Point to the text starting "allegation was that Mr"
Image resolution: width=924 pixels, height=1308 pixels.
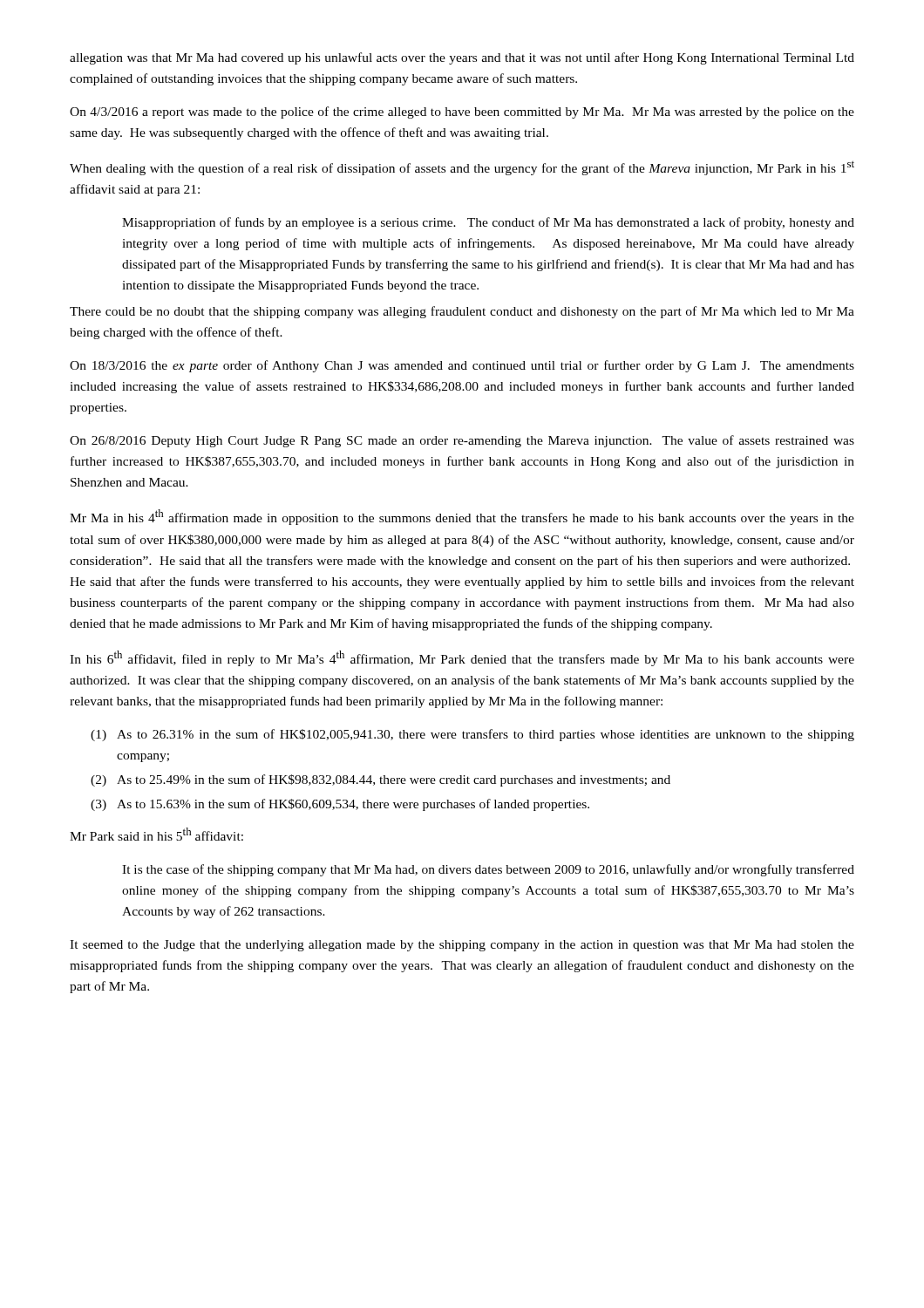point(462,68)
